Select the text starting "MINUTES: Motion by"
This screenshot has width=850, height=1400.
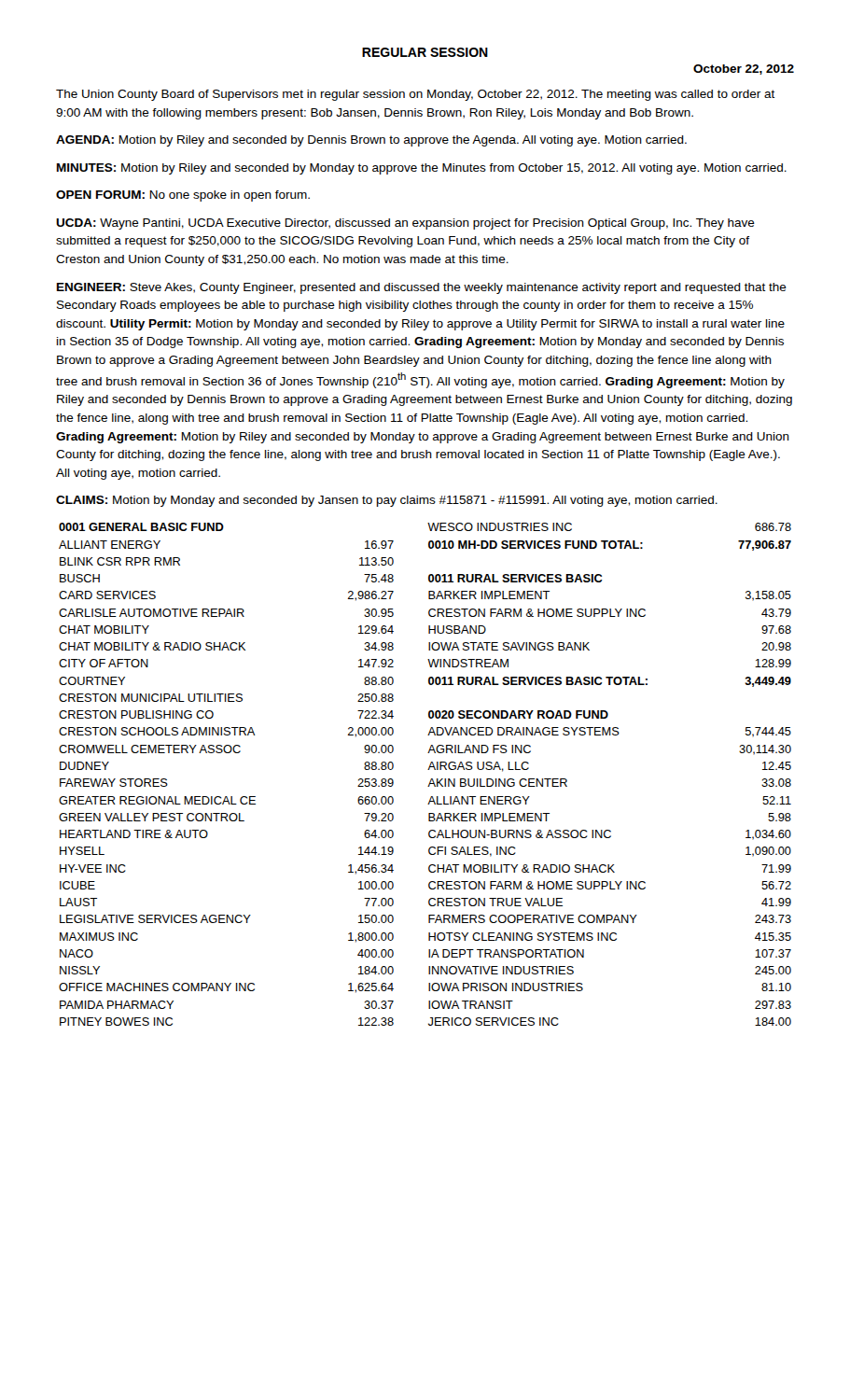pos(421,167)
